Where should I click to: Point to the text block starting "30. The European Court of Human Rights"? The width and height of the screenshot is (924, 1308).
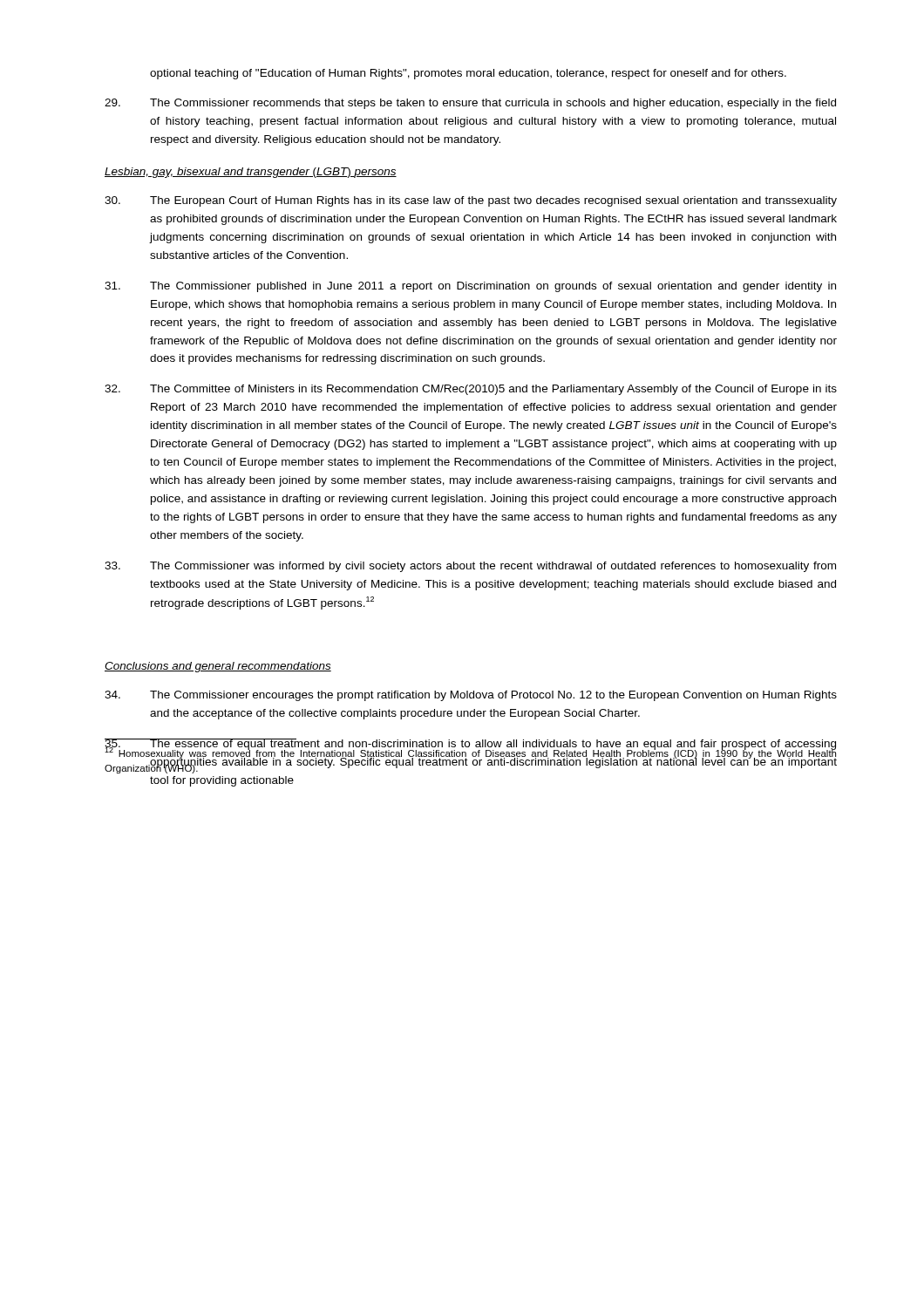pyautogui.click(x=471, y=228)
